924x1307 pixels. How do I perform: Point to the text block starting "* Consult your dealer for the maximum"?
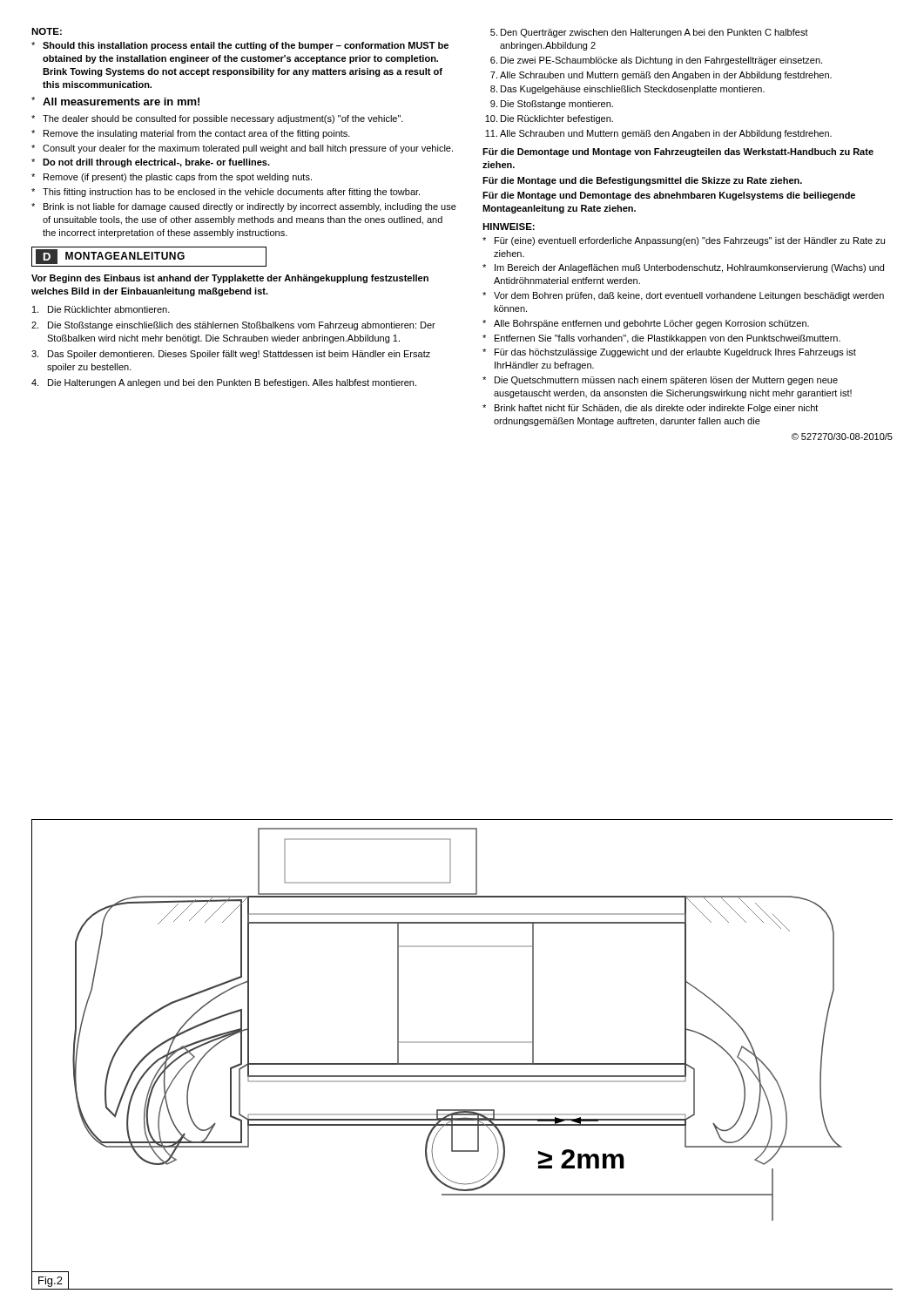[x=245, y=148]
